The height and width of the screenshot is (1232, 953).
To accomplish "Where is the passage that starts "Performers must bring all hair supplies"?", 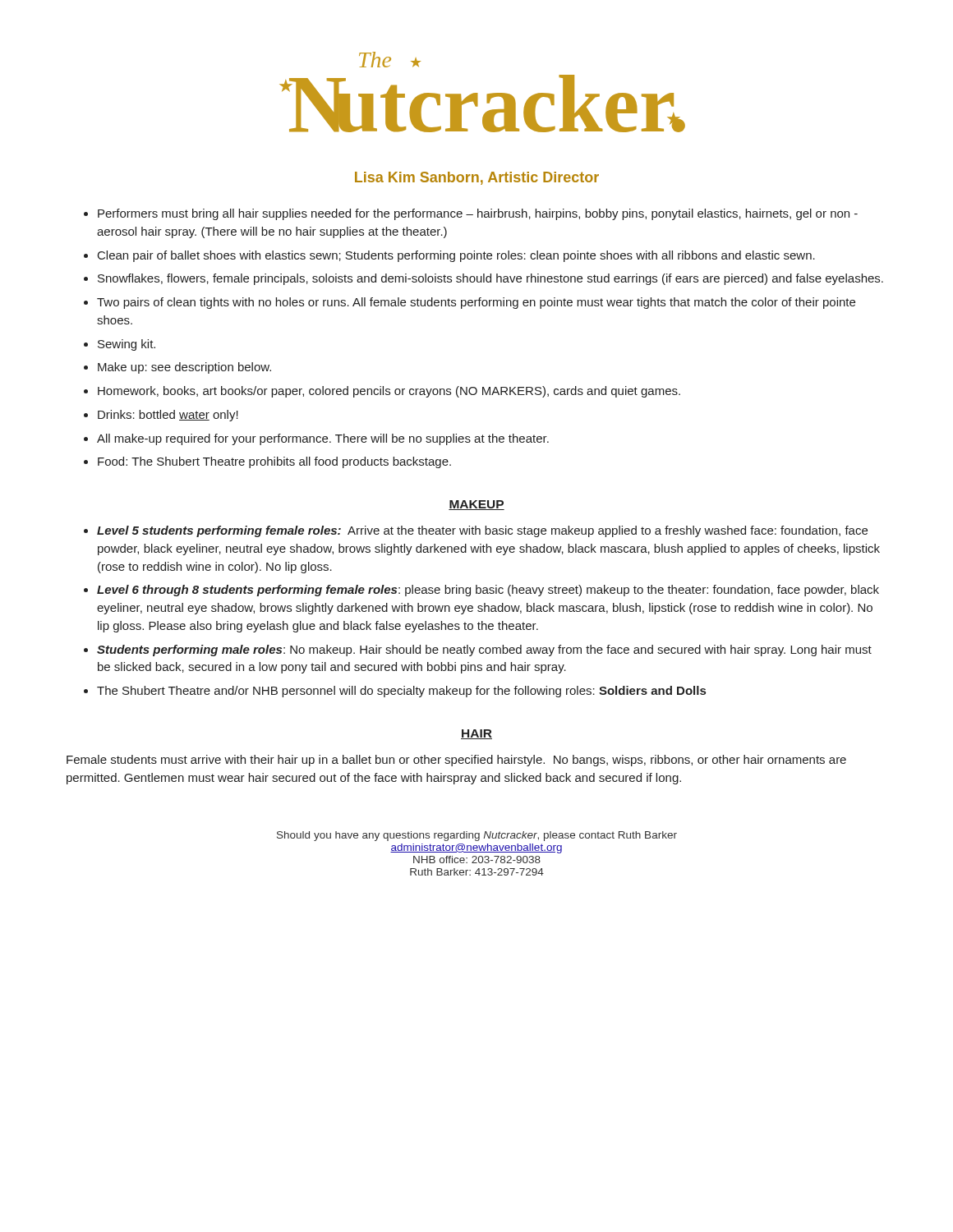I will pyautogui.click(x=477, y=222).
